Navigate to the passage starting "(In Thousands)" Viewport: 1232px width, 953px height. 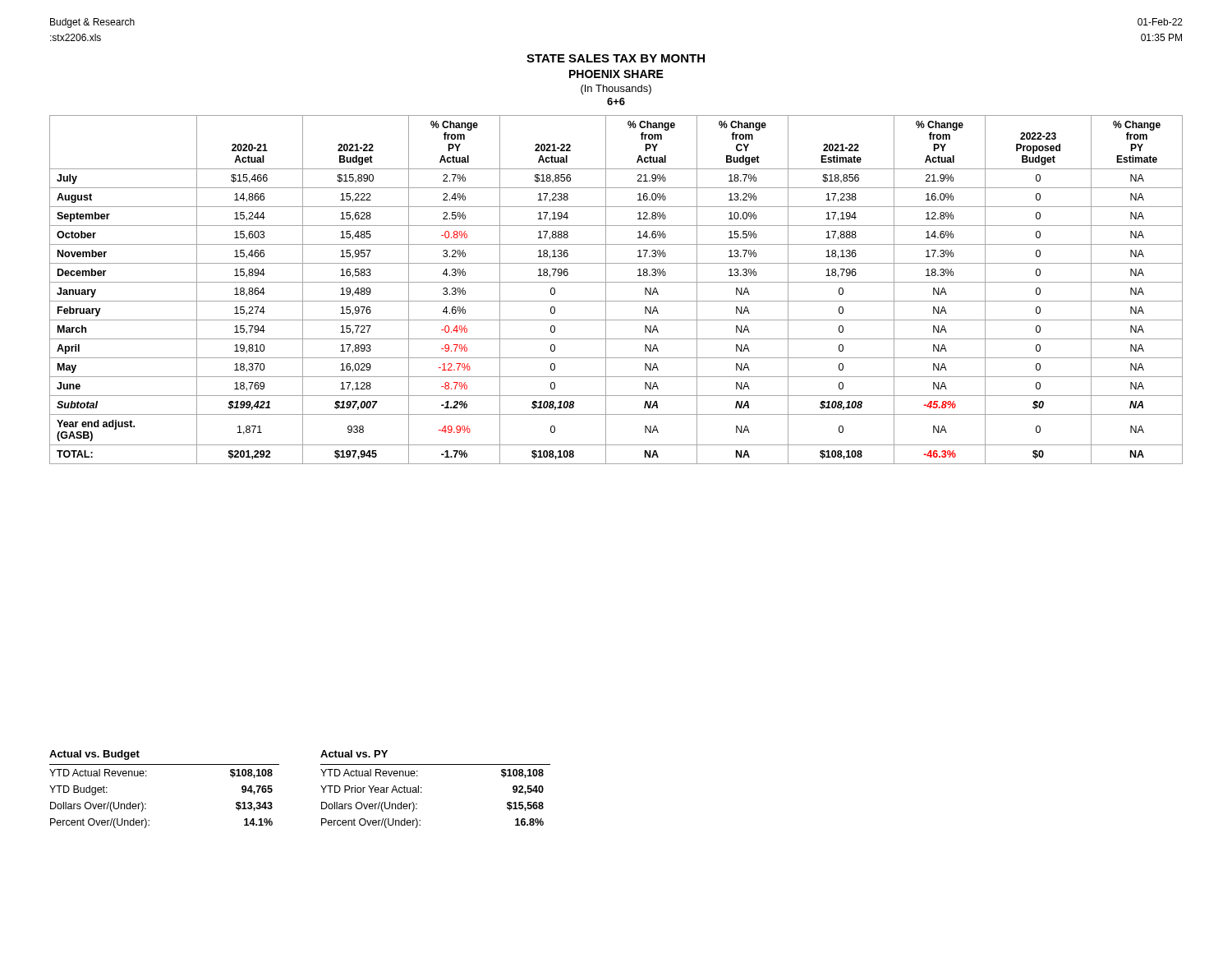tap(616, 88)
